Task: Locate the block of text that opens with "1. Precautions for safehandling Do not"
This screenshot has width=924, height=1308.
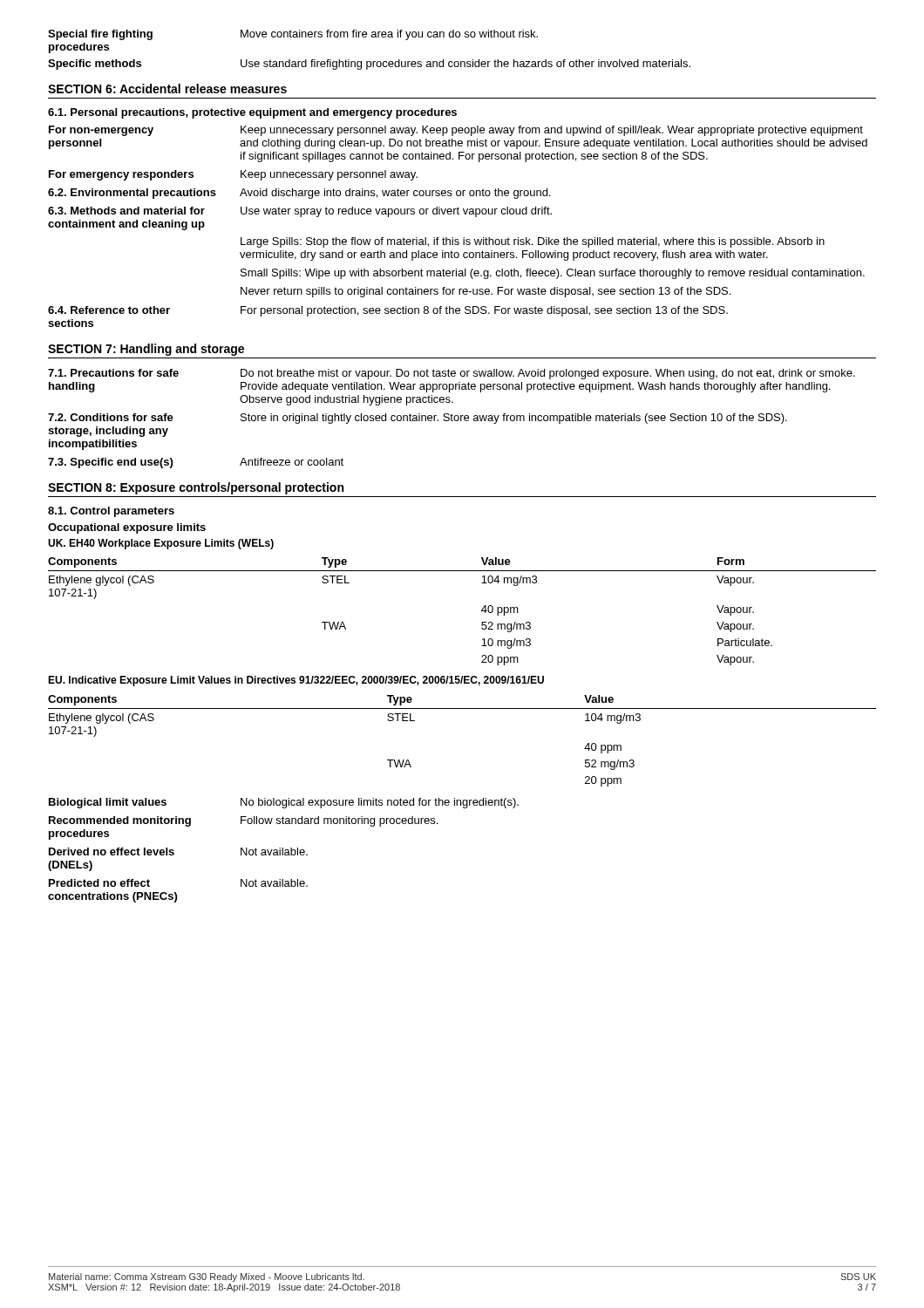Action: [462, 385]
